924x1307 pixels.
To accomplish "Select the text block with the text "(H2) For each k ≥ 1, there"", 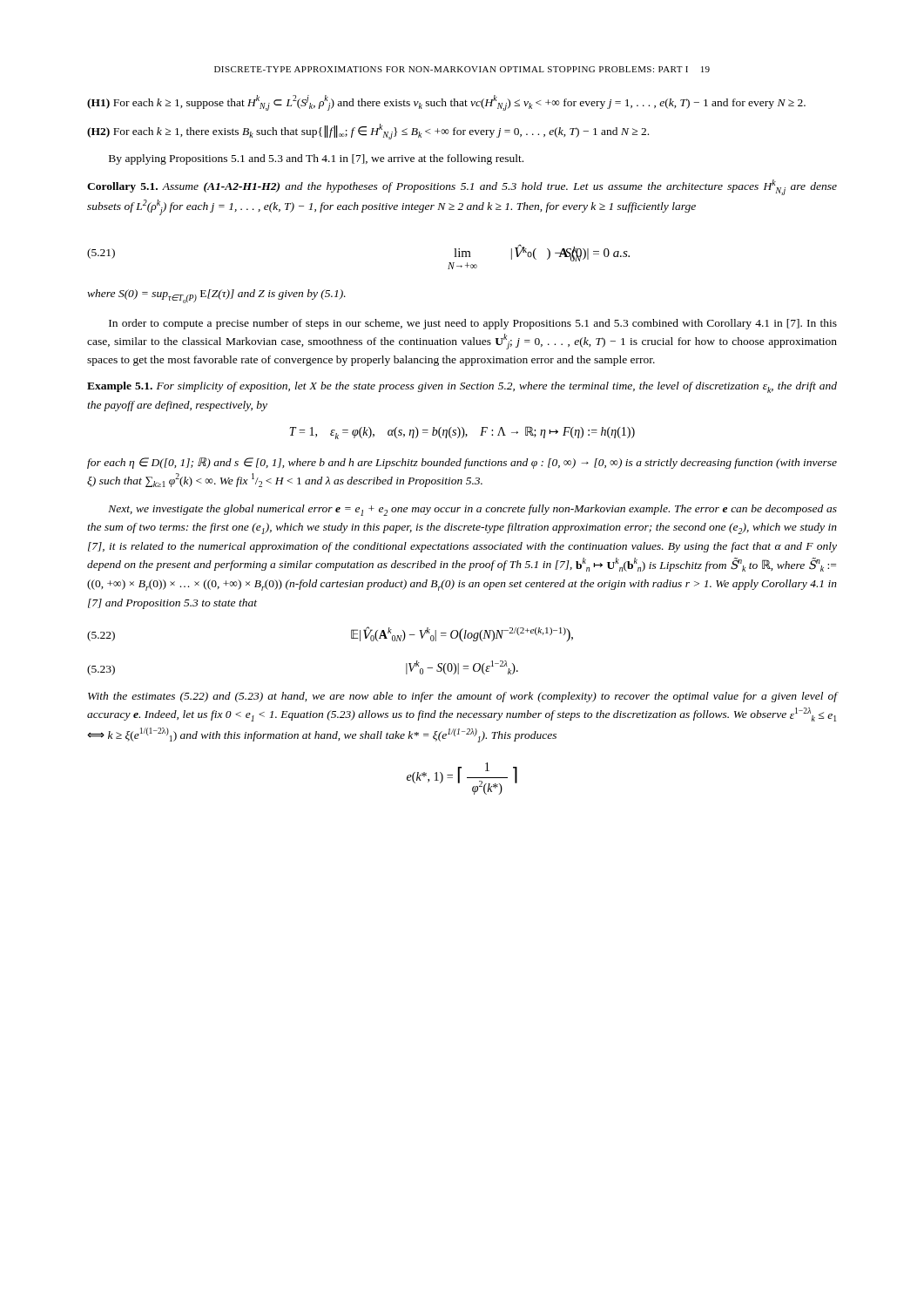I will click(x=462, y=131).
